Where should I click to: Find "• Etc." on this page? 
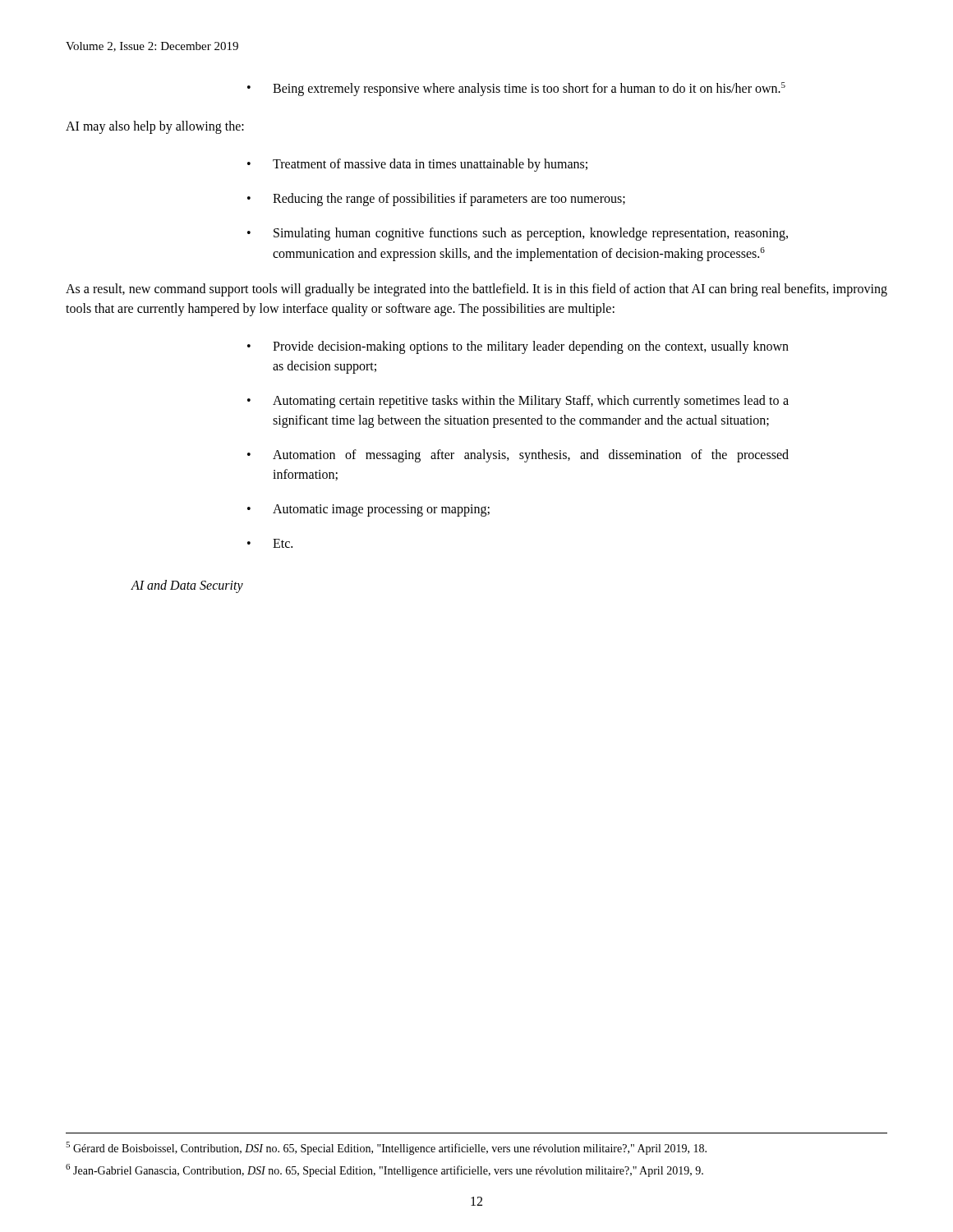pos(282,543)
